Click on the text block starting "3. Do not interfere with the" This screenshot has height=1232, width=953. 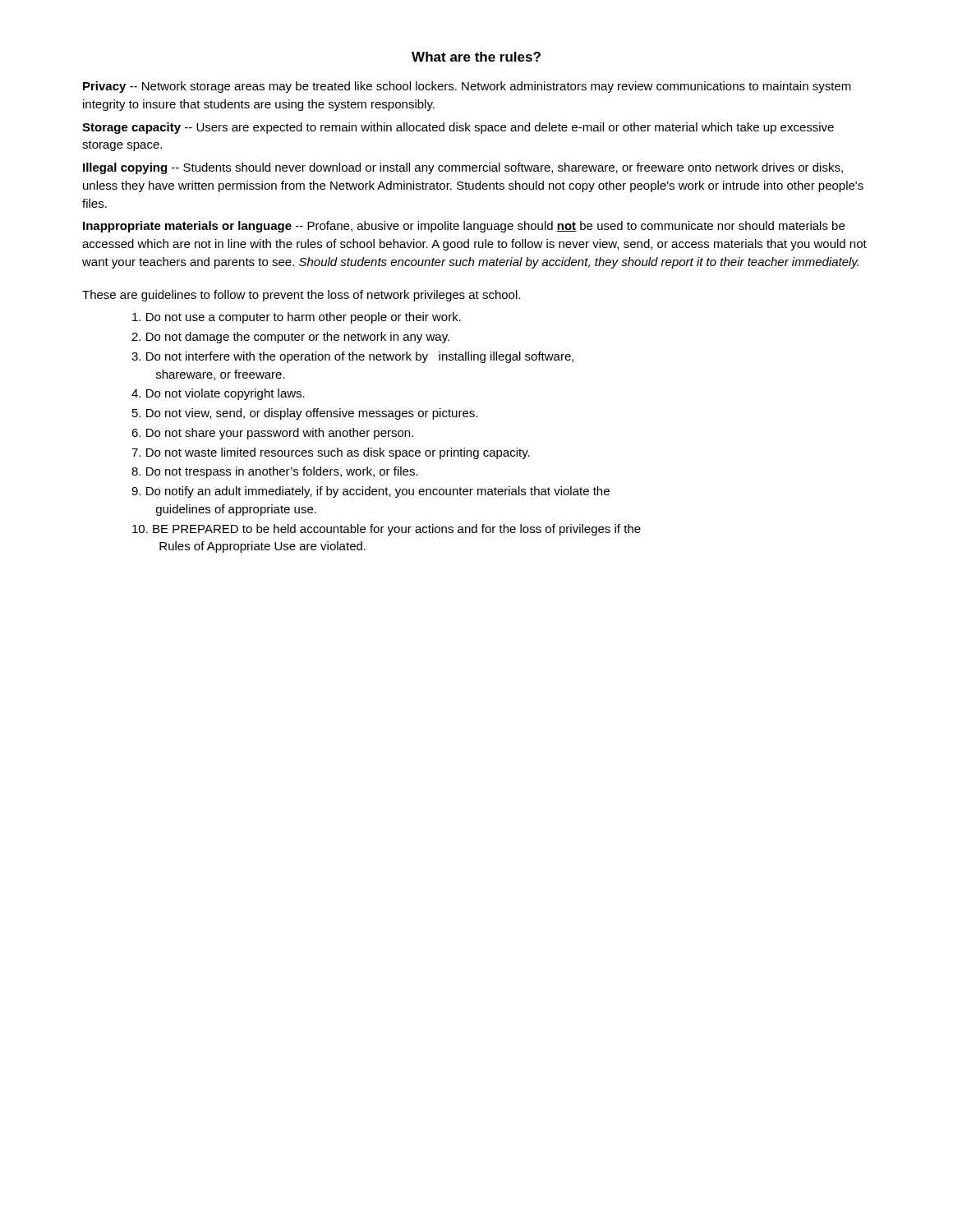point(353,365)
